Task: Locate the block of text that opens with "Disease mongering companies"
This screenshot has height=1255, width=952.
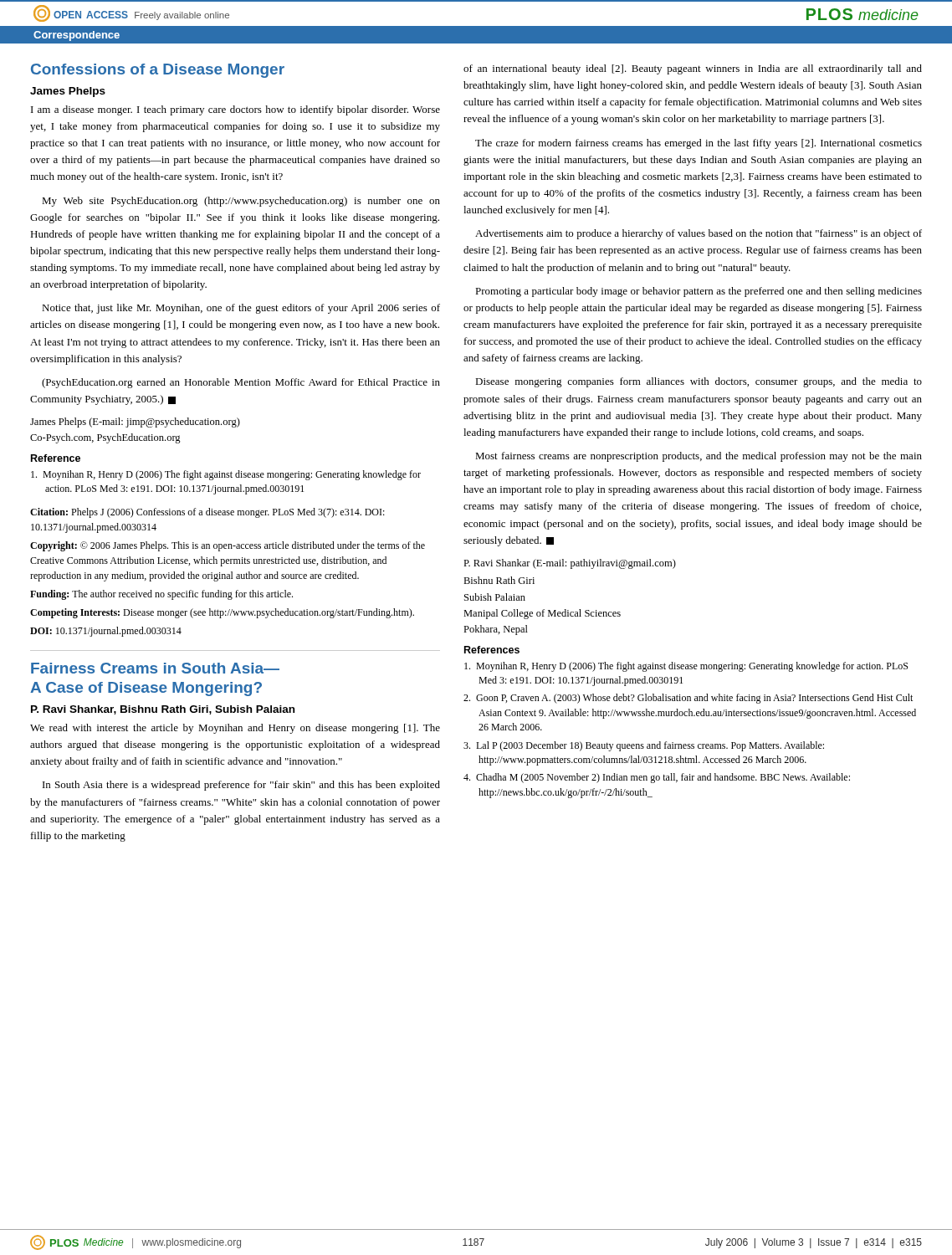Action: 693,407
